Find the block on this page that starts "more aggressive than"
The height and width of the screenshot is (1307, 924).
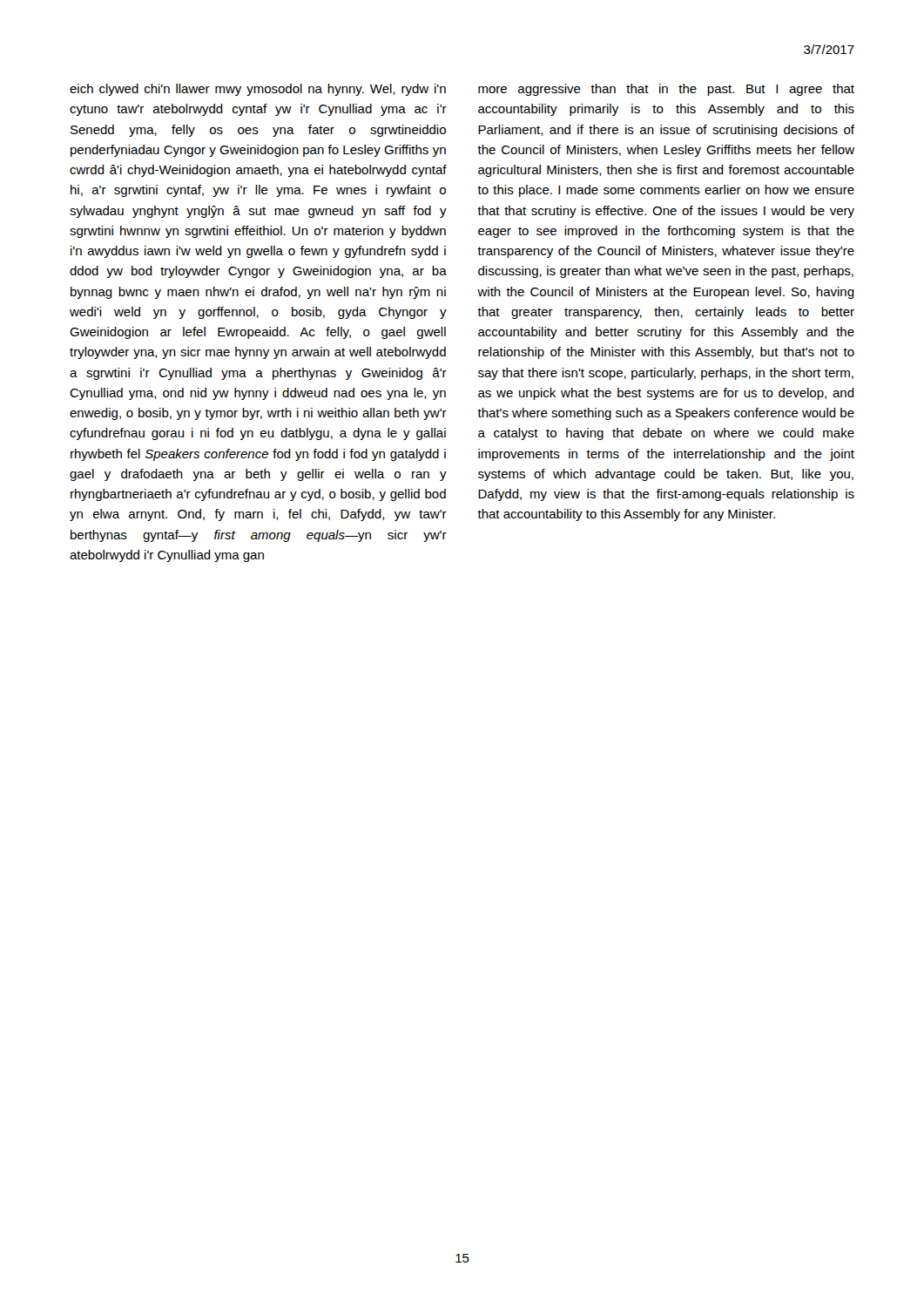coord(666,301)
